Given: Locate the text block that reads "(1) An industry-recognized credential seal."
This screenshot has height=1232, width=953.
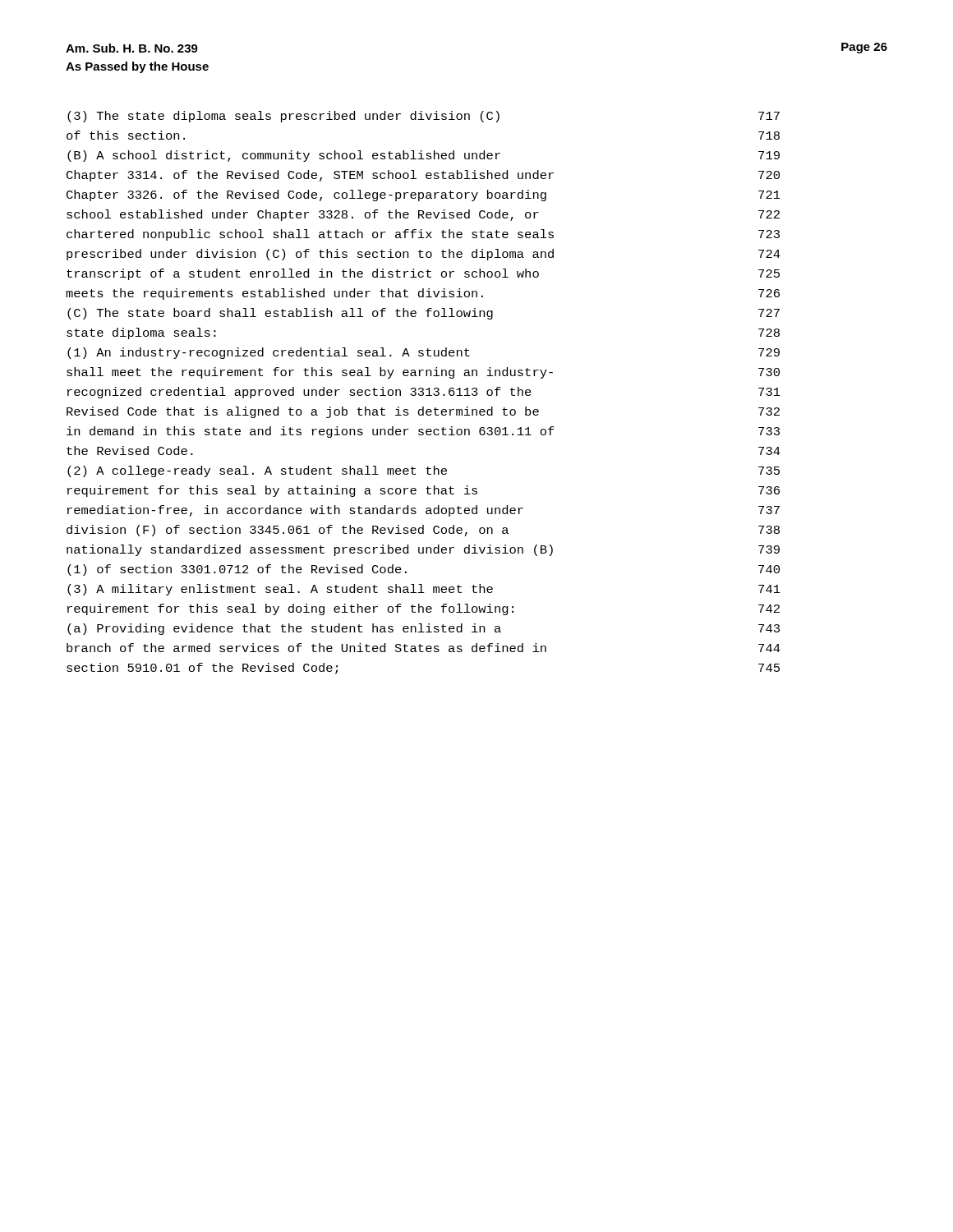Looking at the screenshot, I should [x=423, y=403].
